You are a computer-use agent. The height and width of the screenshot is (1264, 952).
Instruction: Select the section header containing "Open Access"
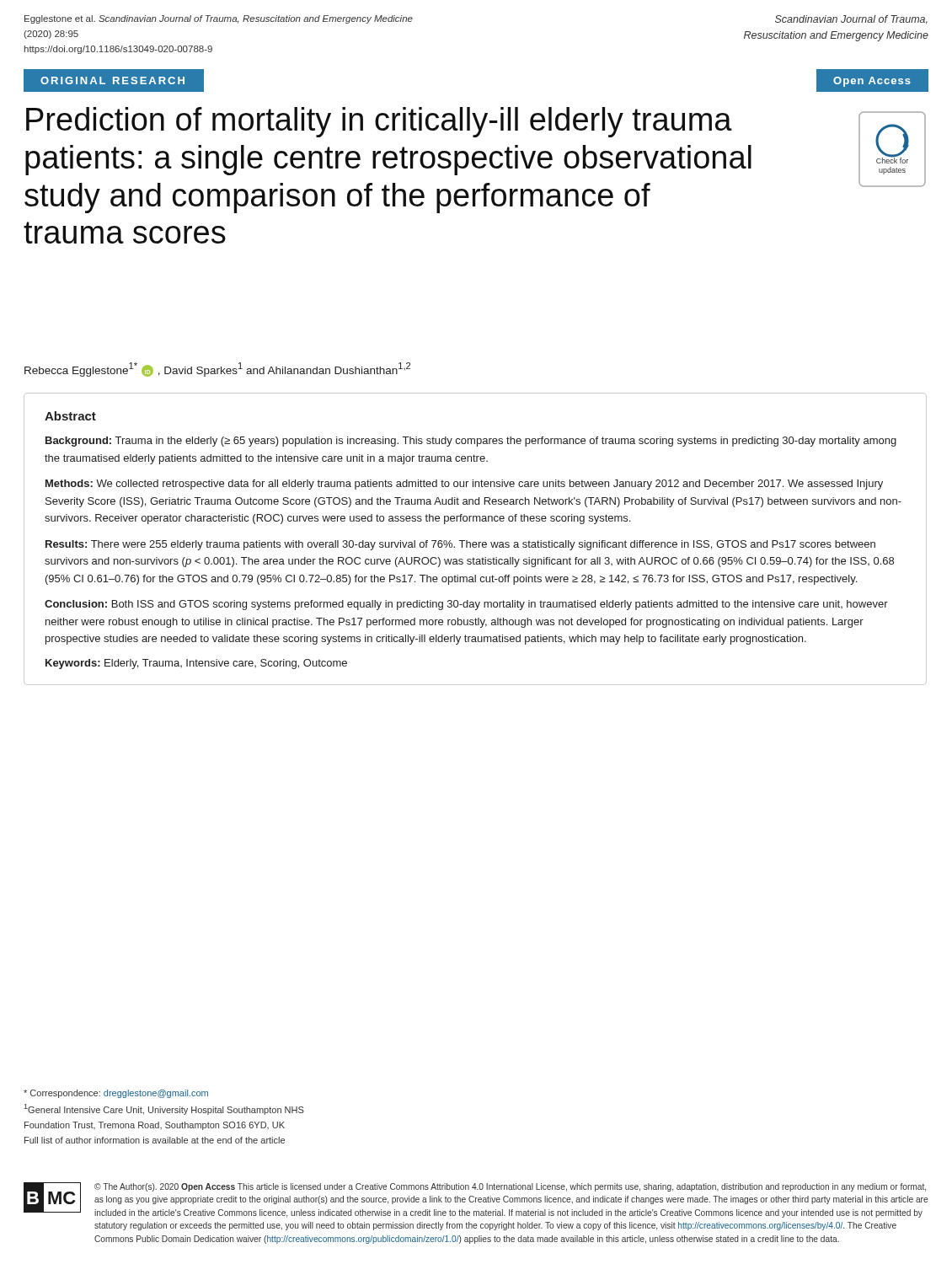pos(872,81)
